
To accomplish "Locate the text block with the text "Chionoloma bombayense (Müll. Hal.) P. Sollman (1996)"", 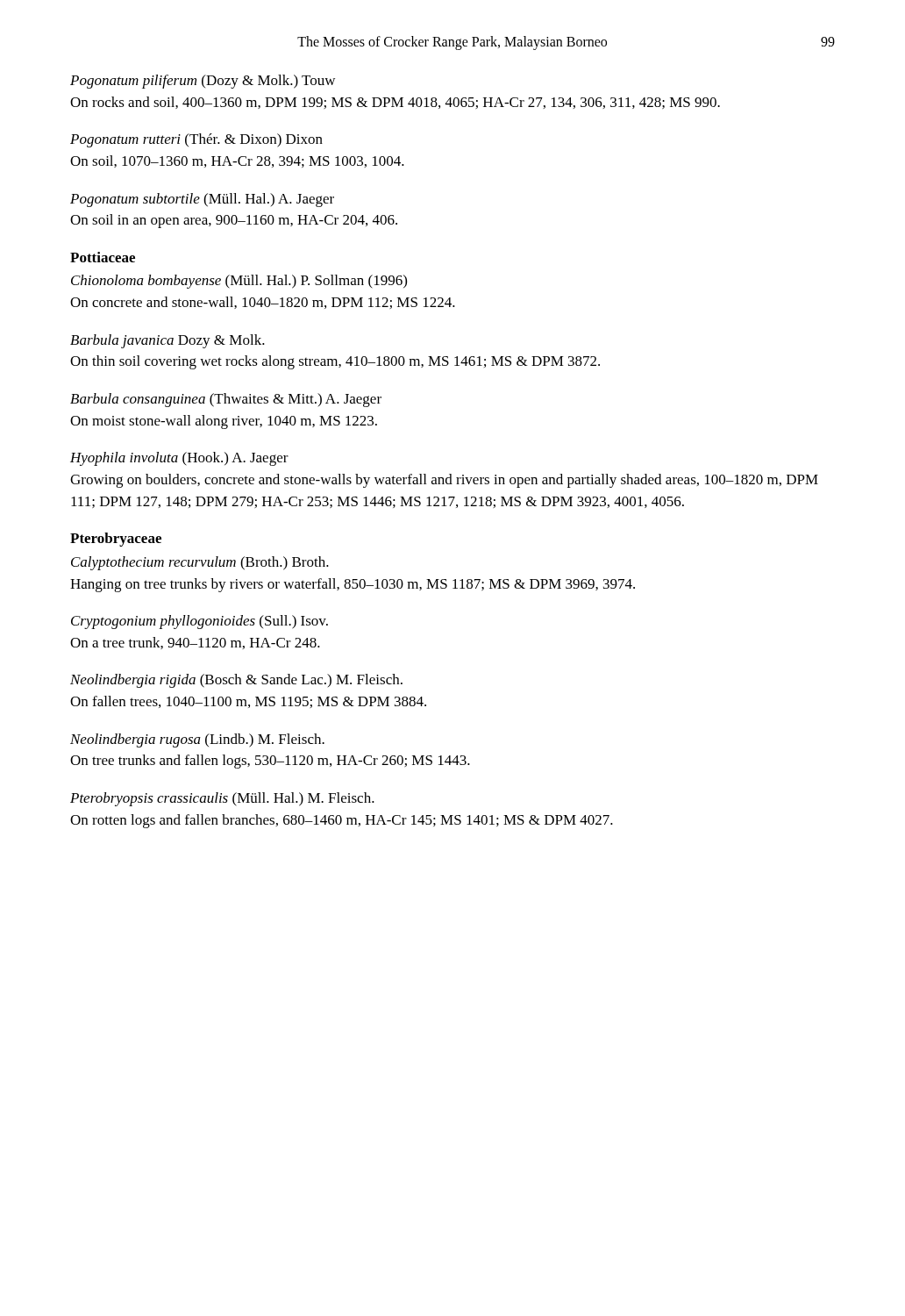I will coord(452,292).
